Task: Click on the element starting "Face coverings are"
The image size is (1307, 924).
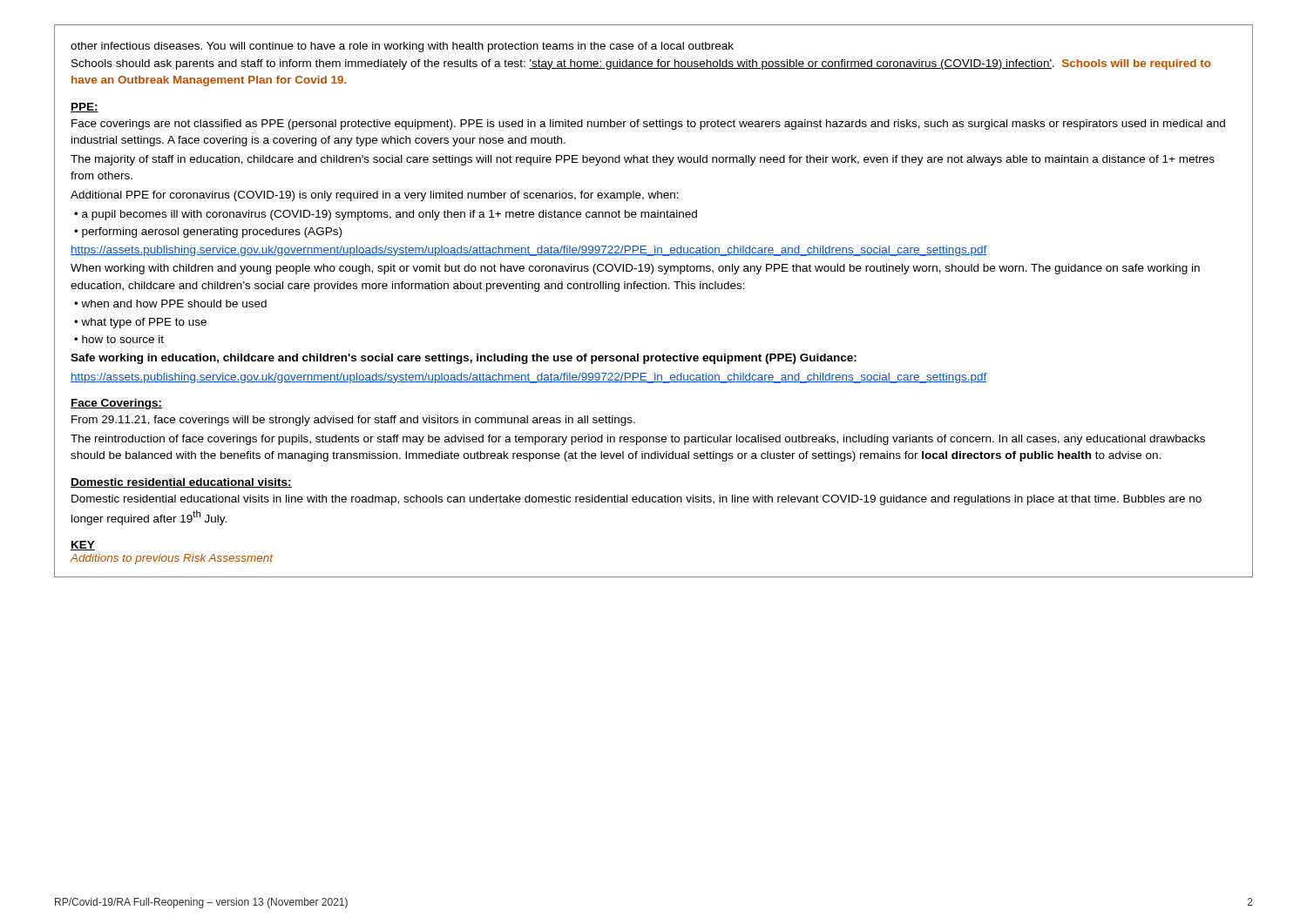Action: [x=648, y=131]
